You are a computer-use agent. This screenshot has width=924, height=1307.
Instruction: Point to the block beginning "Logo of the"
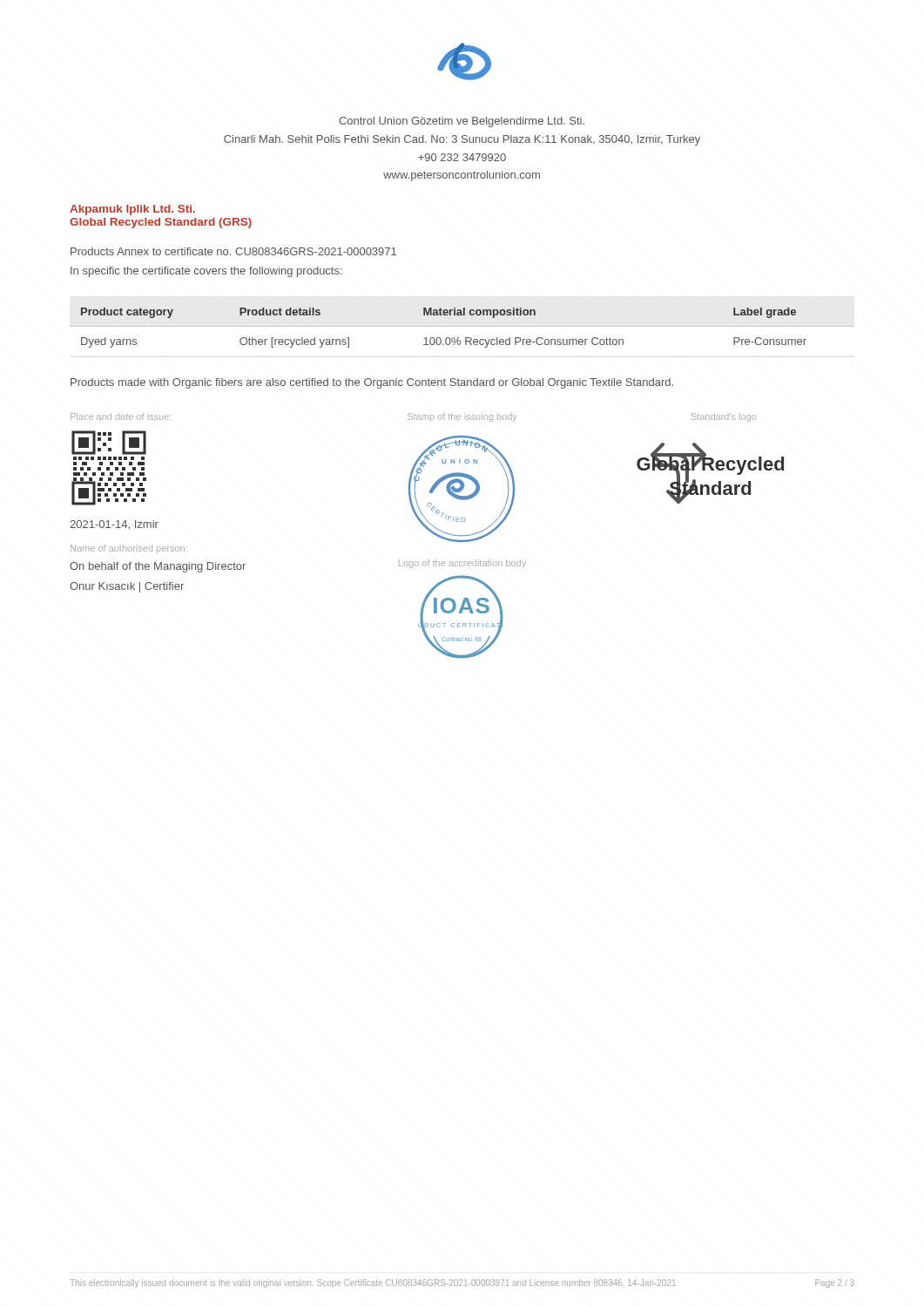pyautogui.click(x=462, y=563)
